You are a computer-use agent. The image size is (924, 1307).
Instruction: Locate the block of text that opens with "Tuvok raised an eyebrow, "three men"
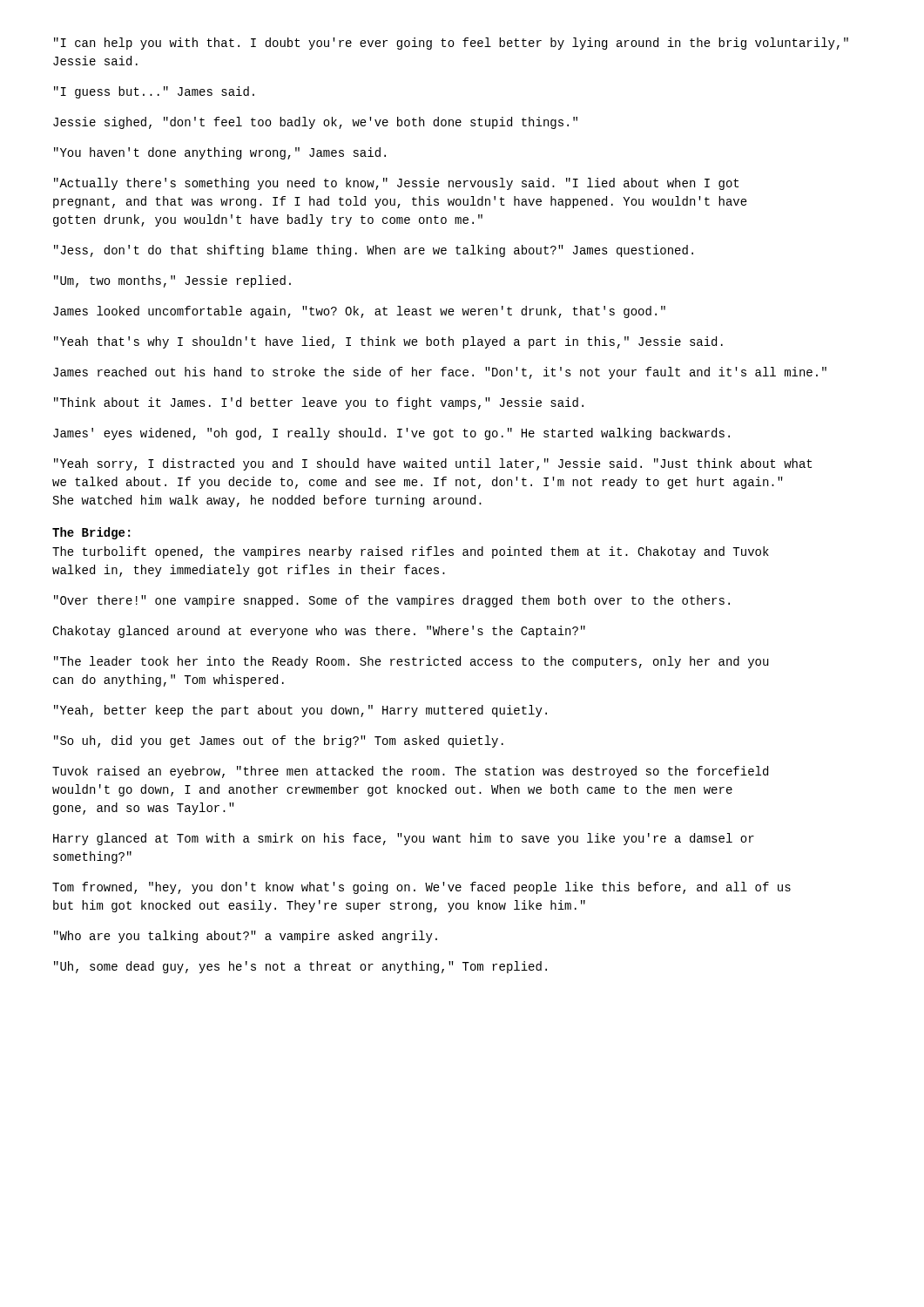coord(411,790)
